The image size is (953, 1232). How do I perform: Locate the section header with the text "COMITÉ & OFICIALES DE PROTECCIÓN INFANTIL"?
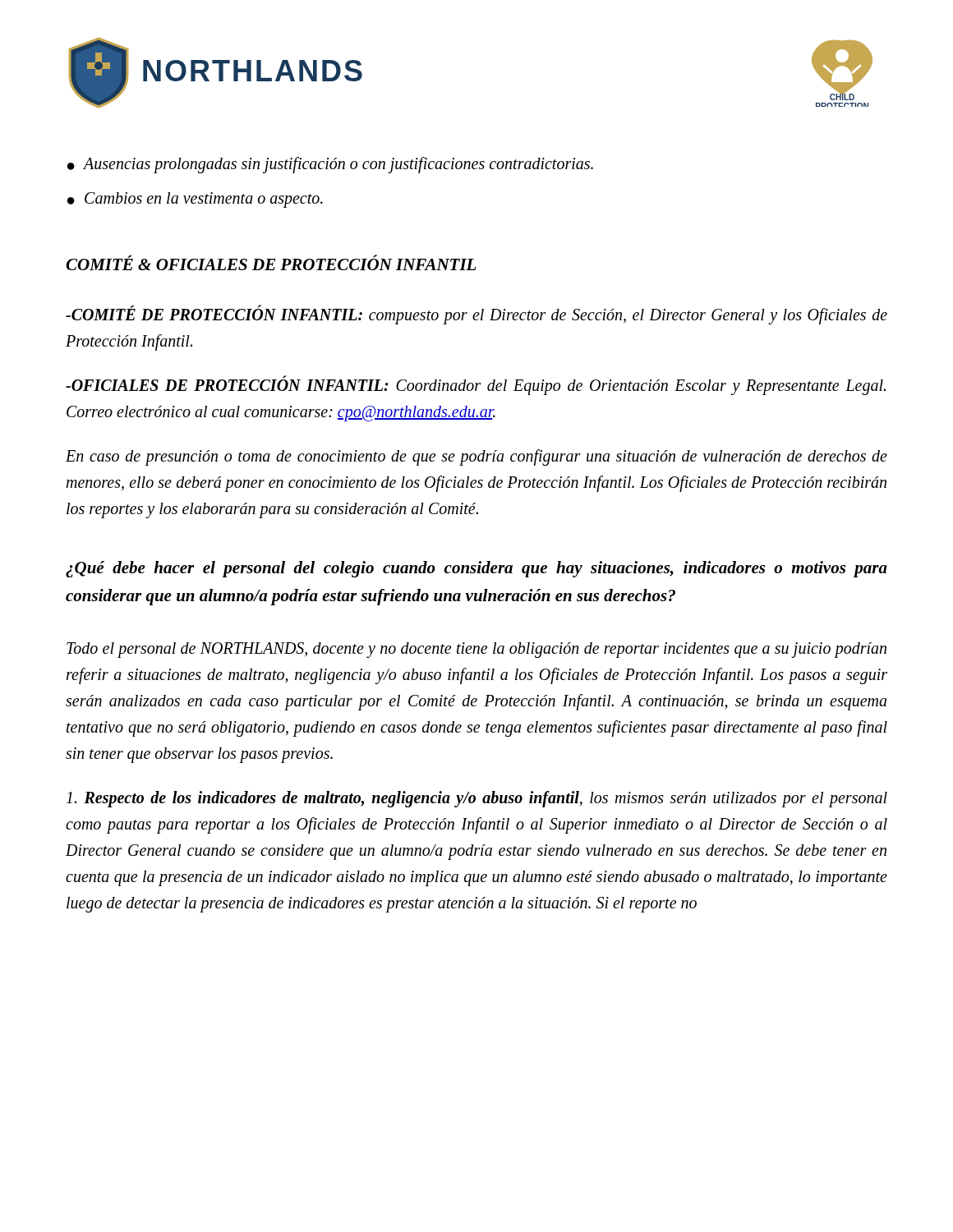(x=476, y=265)
